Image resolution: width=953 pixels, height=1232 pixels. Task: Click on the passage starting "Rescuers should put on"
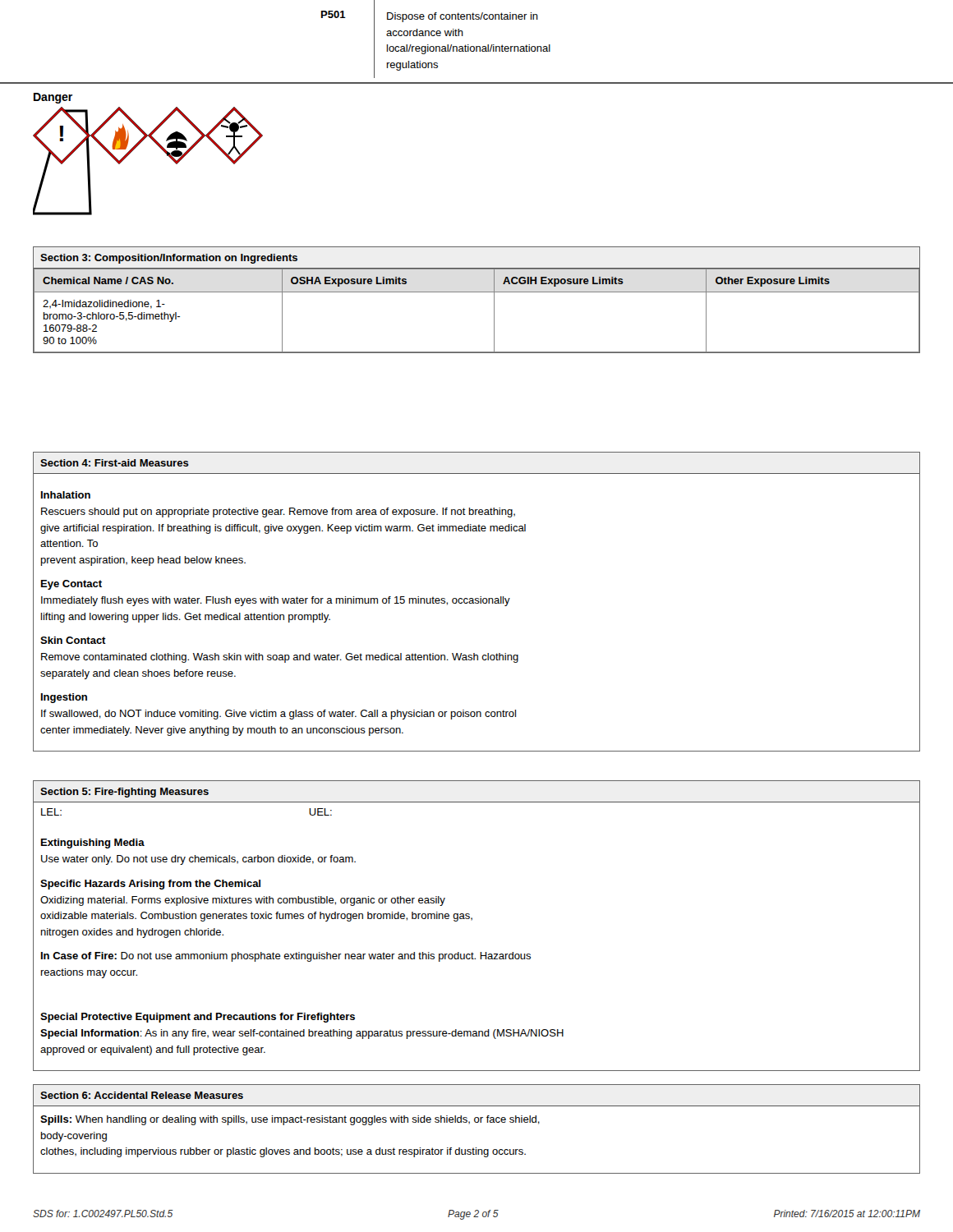point(283,535)
